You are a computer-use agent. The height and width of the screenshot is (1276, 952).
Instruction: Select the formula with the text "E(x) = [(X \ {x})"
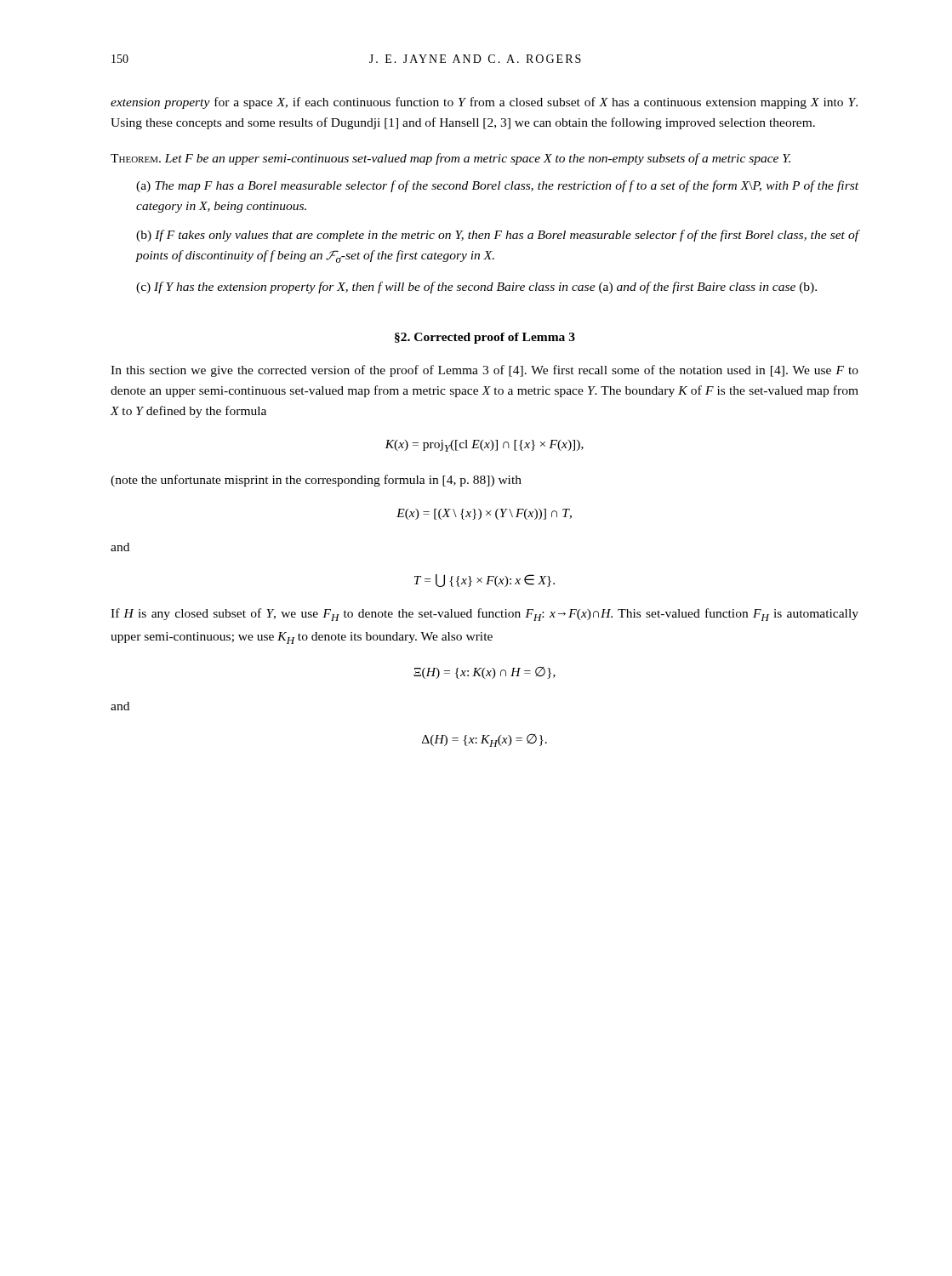tap(484, 513)
